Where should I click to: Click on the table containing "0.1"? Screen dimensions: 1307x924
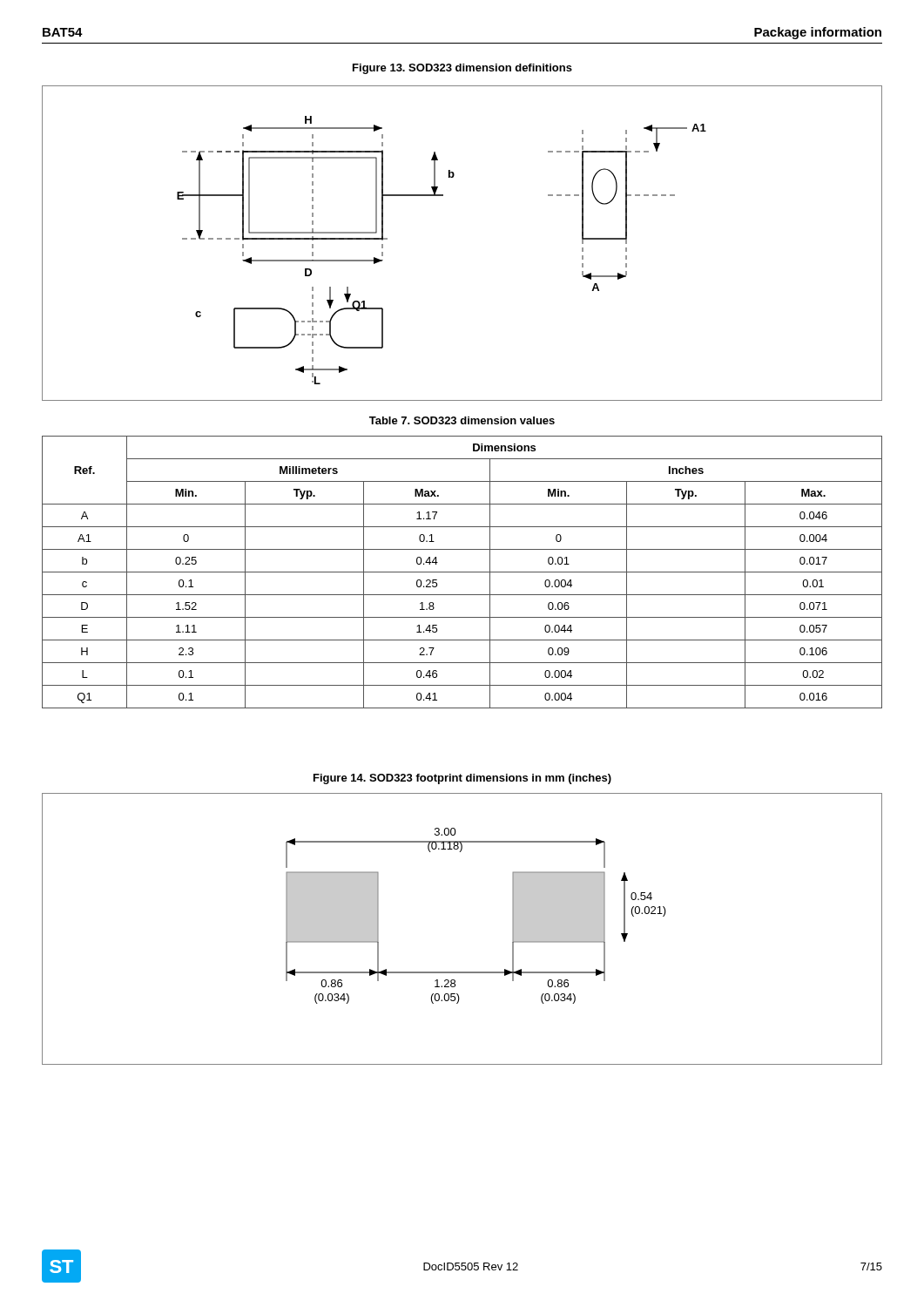[462, 572]
